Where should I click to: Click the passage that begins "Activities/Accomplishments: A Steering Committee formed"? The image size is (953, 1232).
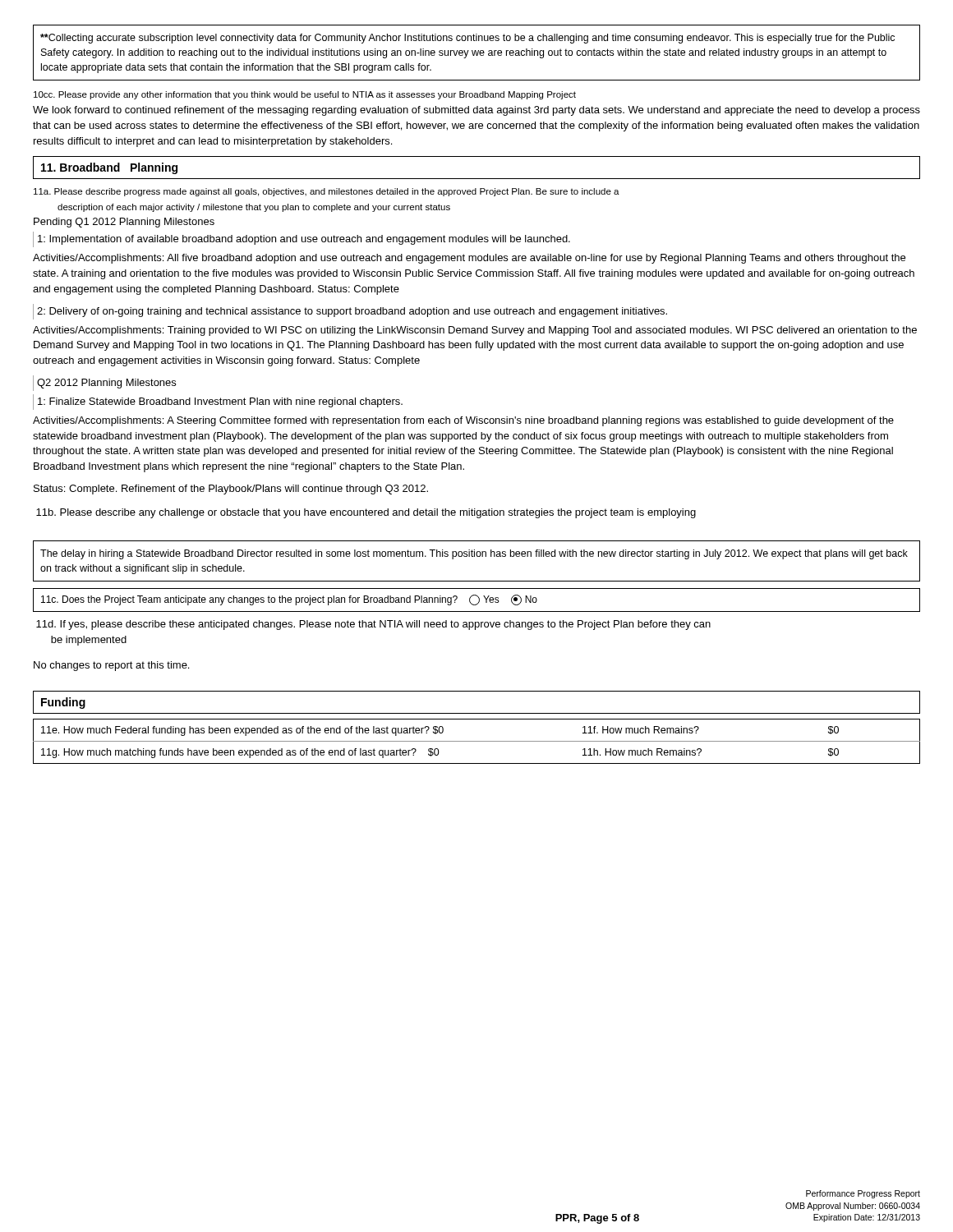[x=463, y=443]
